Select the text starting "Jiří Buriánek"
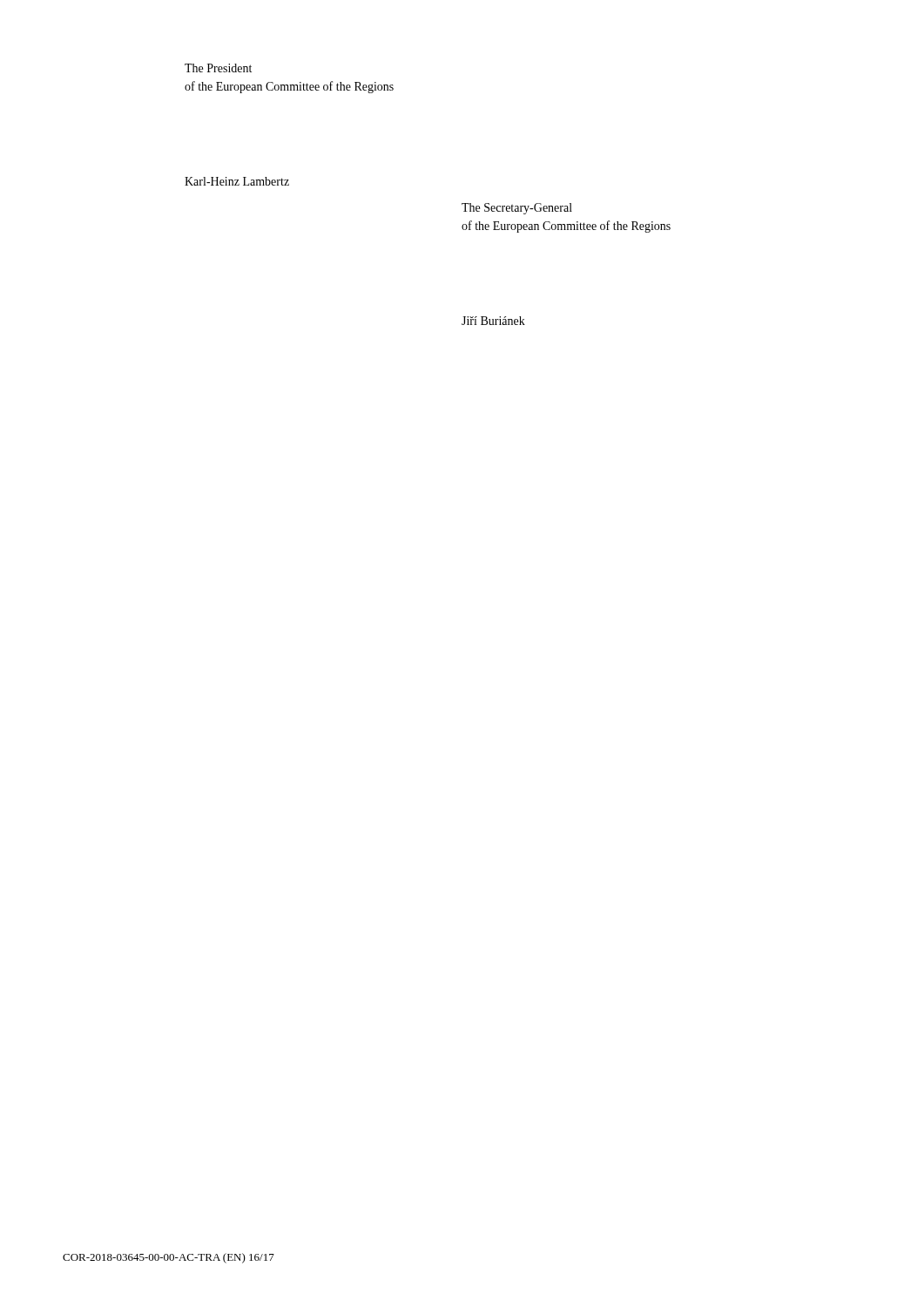The width and height of the screenshot is (924, 1307). coord(493,321)
